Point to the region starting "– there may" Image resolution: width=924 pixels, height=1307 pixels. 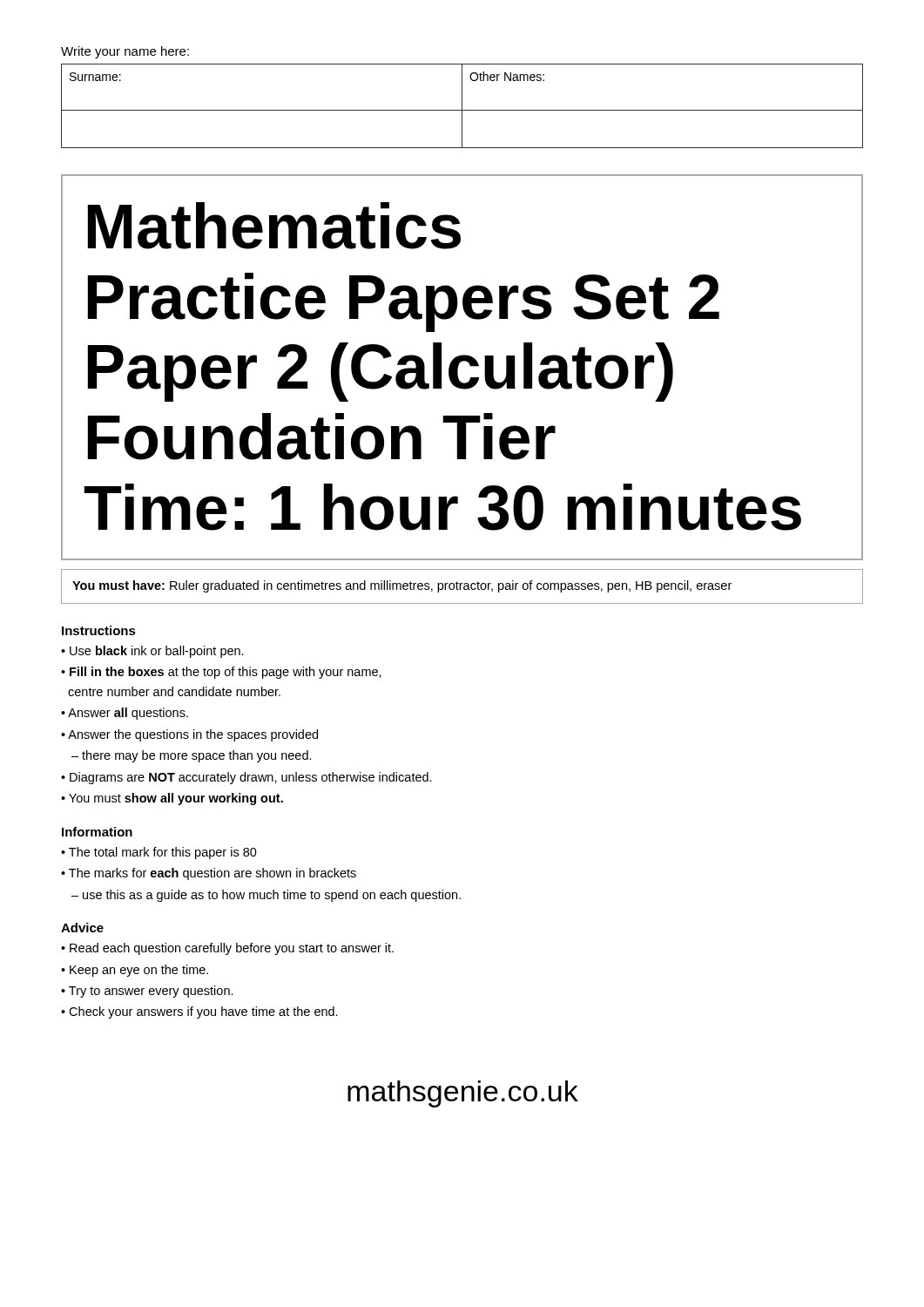192,756
